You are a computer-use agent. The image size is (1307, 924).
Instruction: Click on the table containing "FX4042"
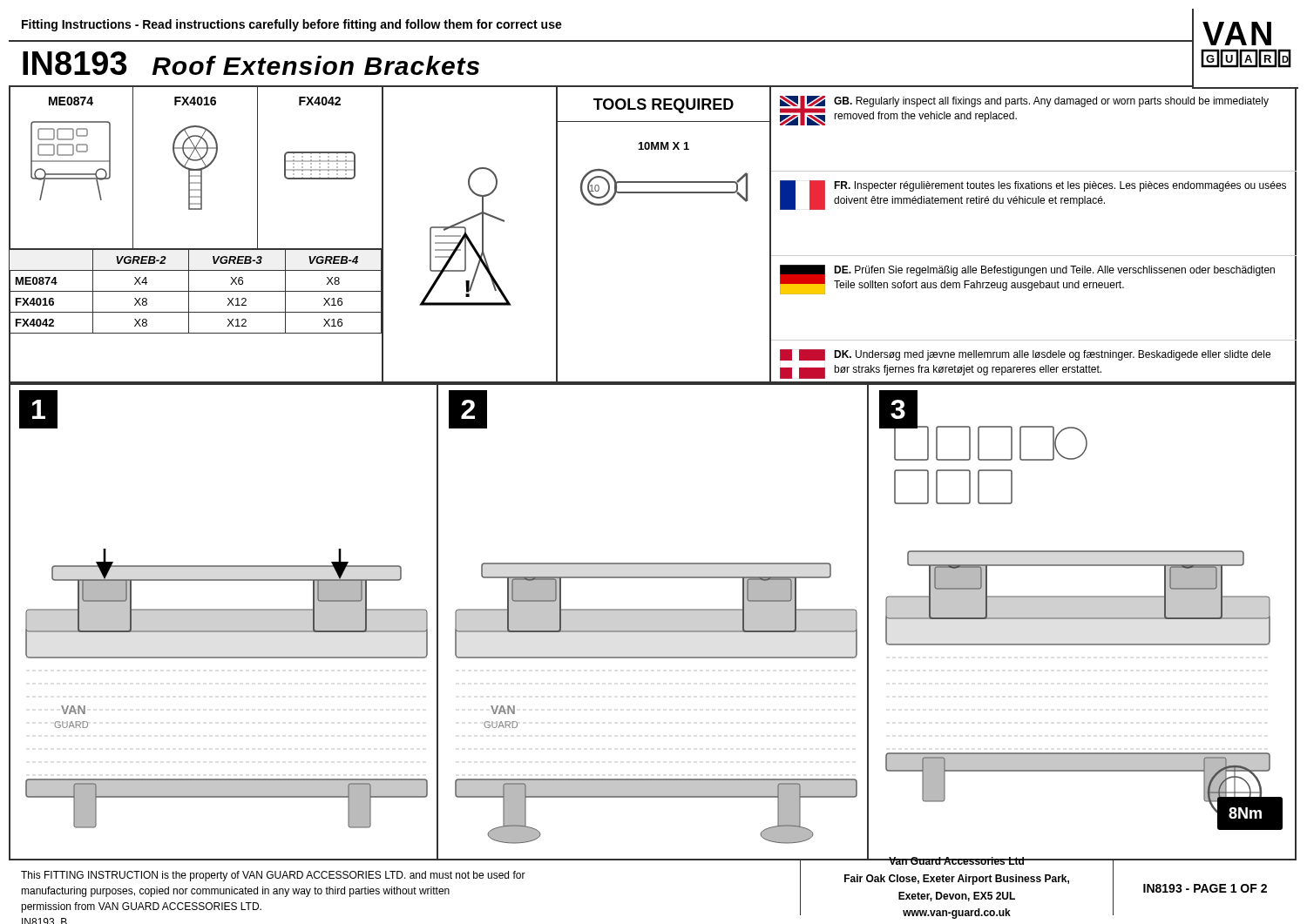pos(195,291)
